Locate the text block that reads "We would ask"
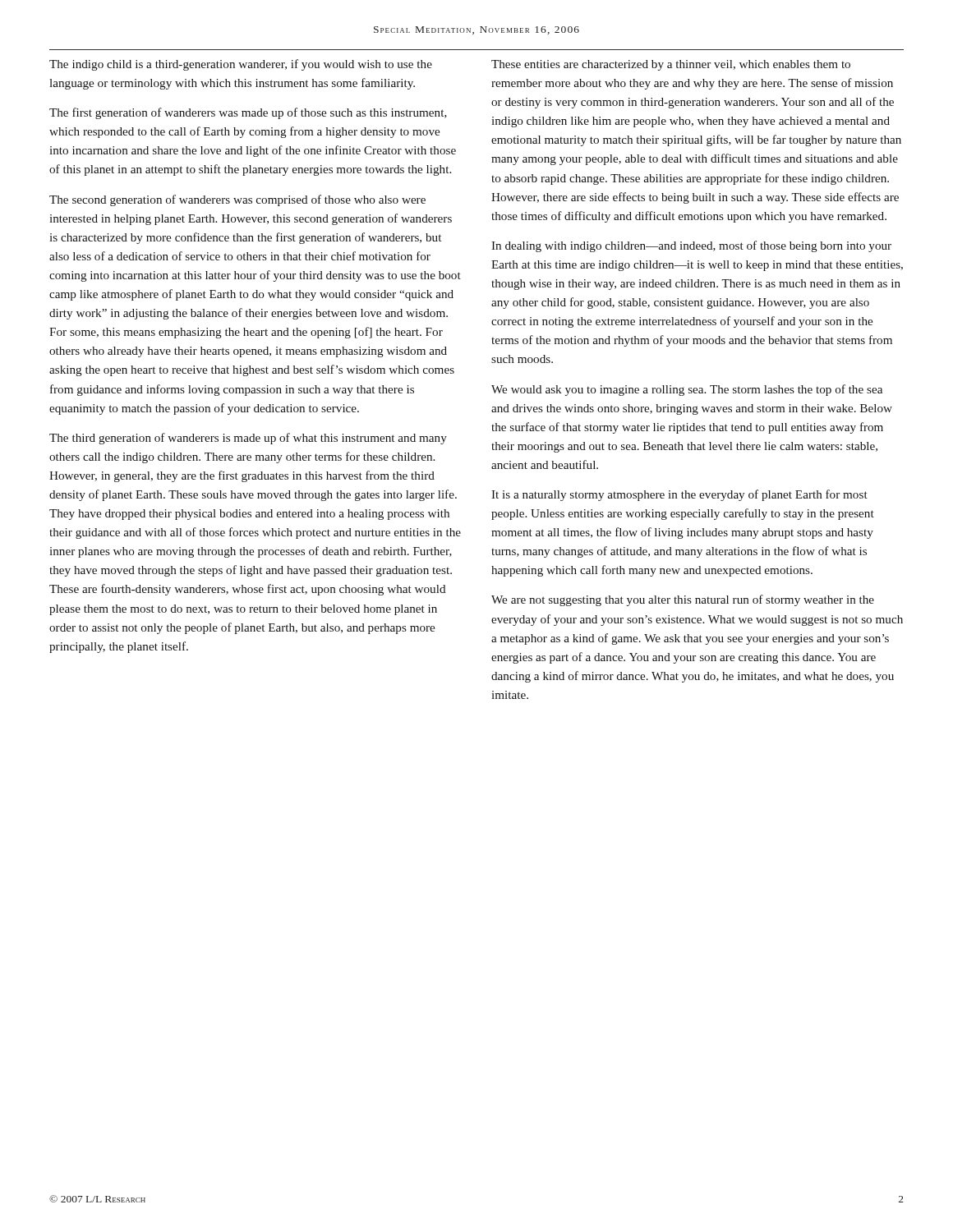 692,426
